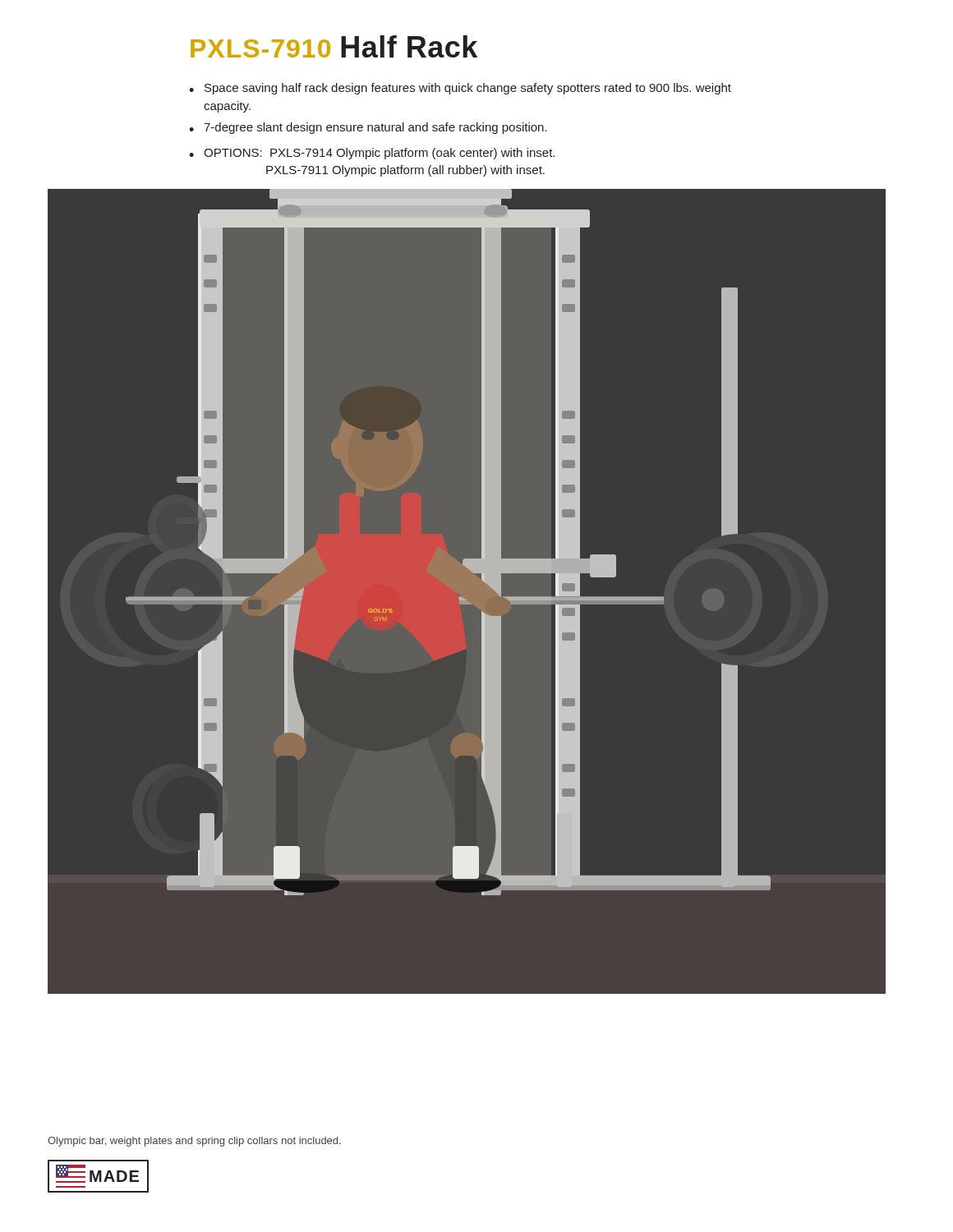The image size is (953, 1232).
Task: Click on the text block starting "• Space saving"
Action: click(x=468, y=97)
